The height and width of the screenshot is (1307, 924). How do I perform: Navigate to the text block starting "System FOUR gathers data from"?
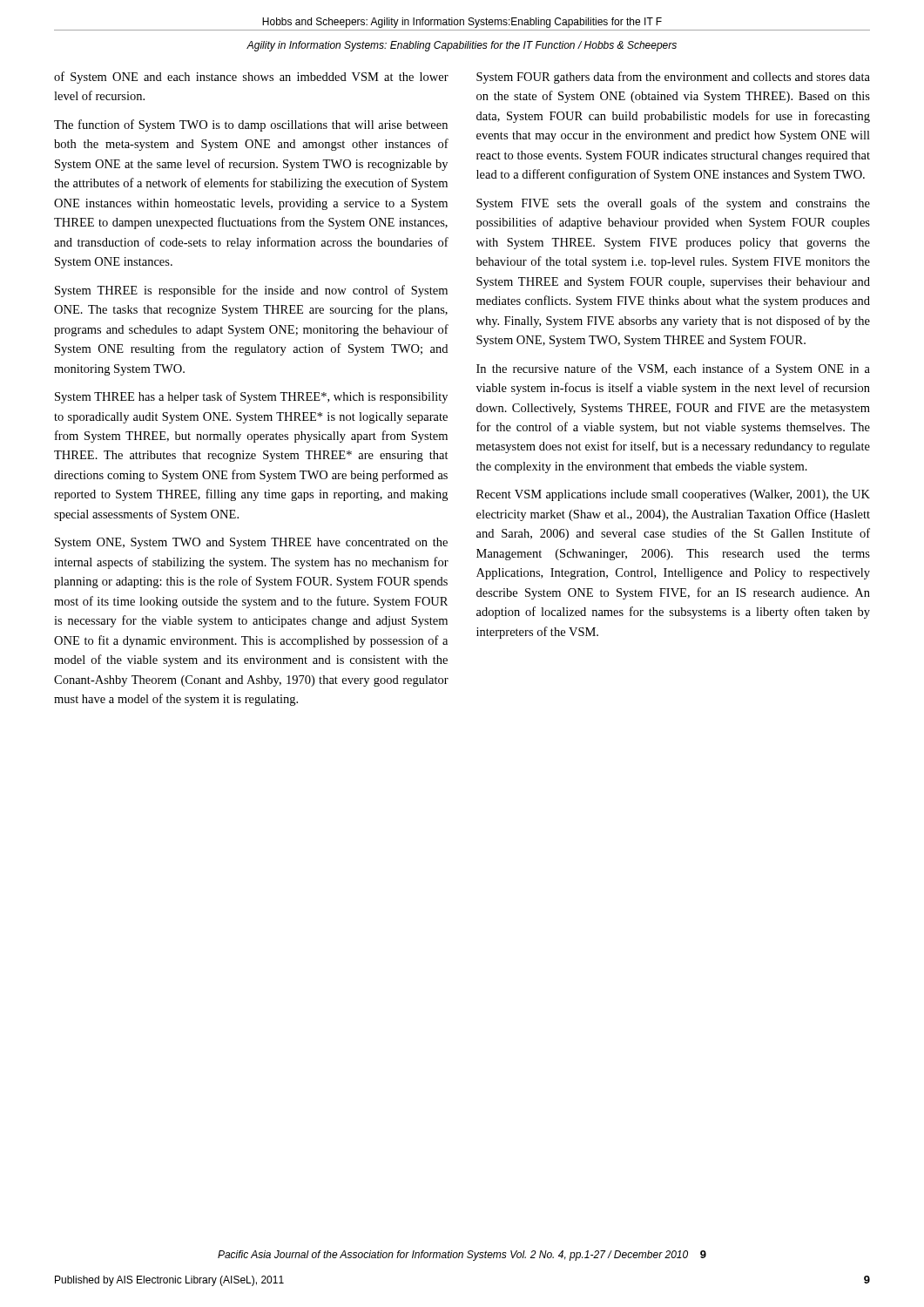coord(673,354)
